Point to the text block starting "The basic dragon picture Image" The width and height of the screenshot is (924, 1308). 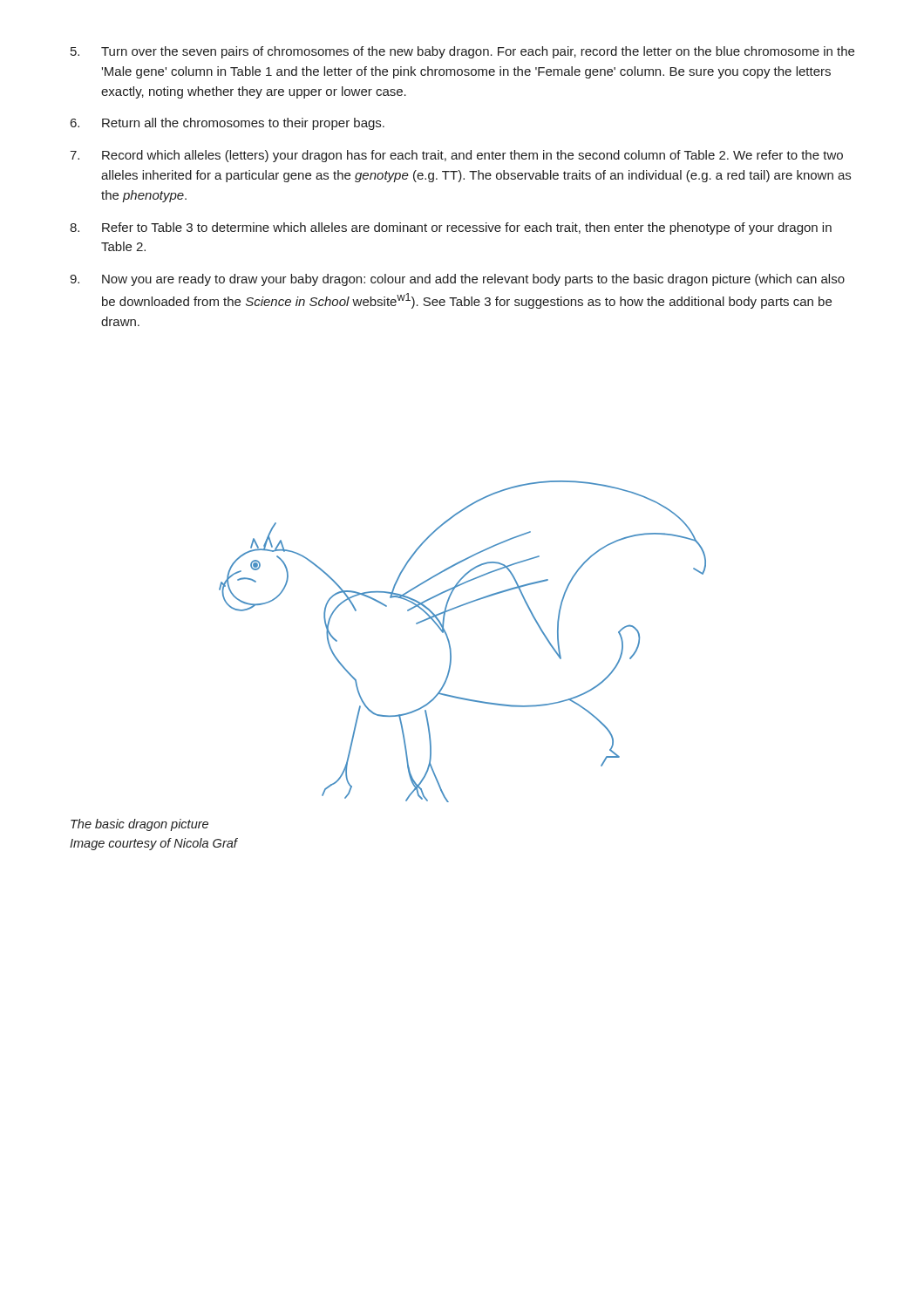153,834
